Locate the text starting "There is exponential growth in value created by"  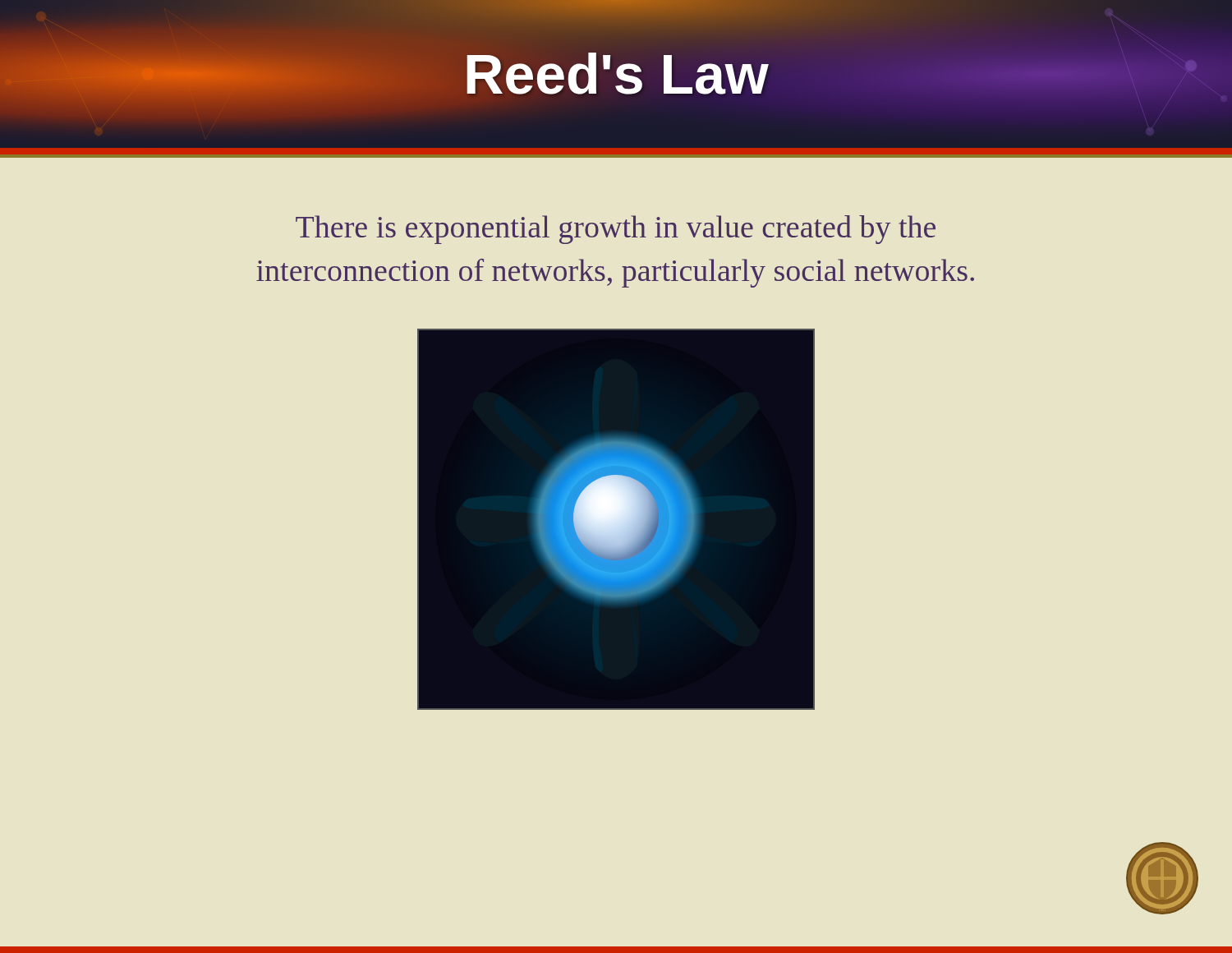(x=616, y=249)
